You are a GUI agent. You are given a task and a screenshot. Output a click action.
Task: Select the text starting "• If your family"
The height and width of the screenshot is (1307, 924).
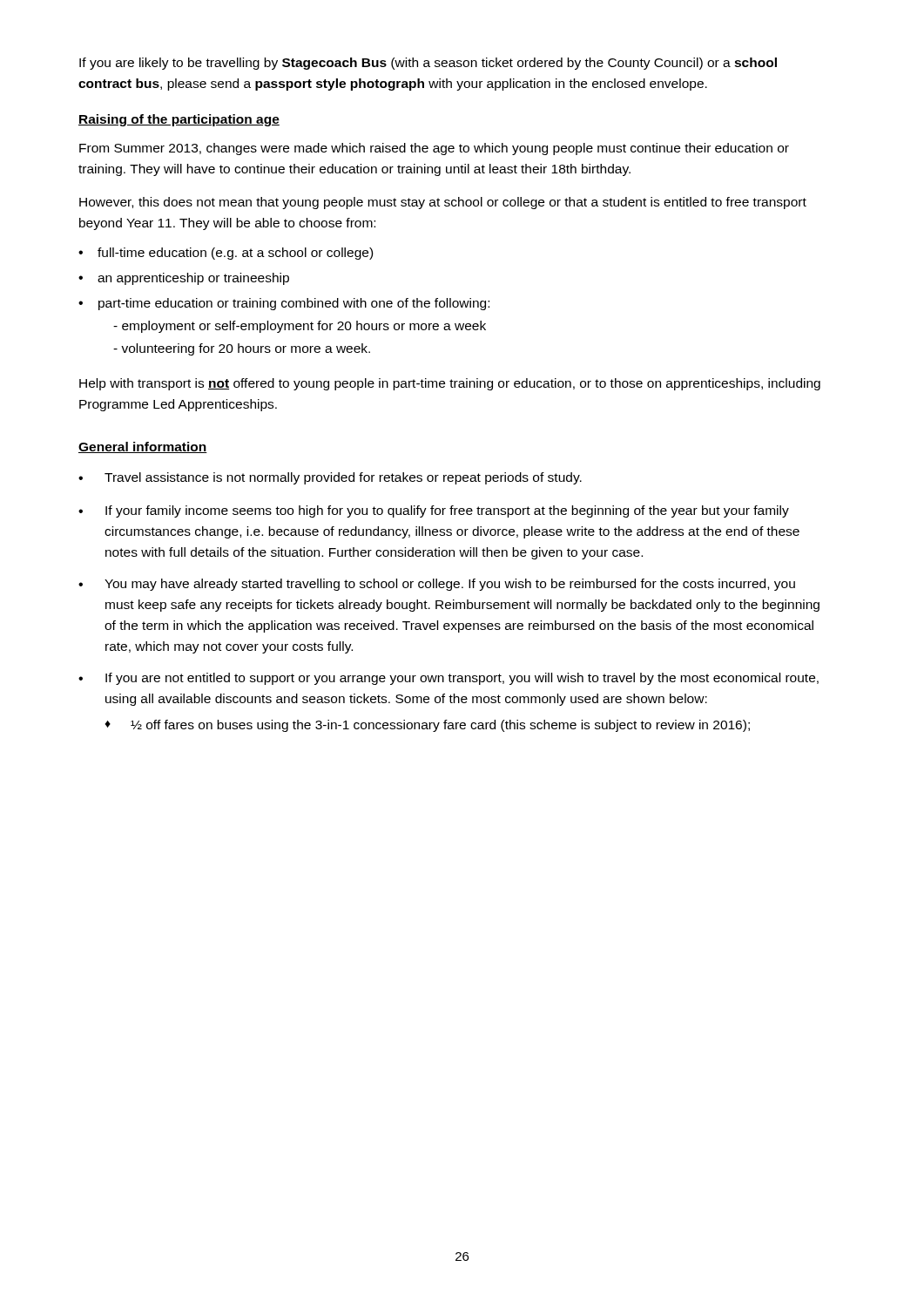pyautogui.click(x=453, y=531)
